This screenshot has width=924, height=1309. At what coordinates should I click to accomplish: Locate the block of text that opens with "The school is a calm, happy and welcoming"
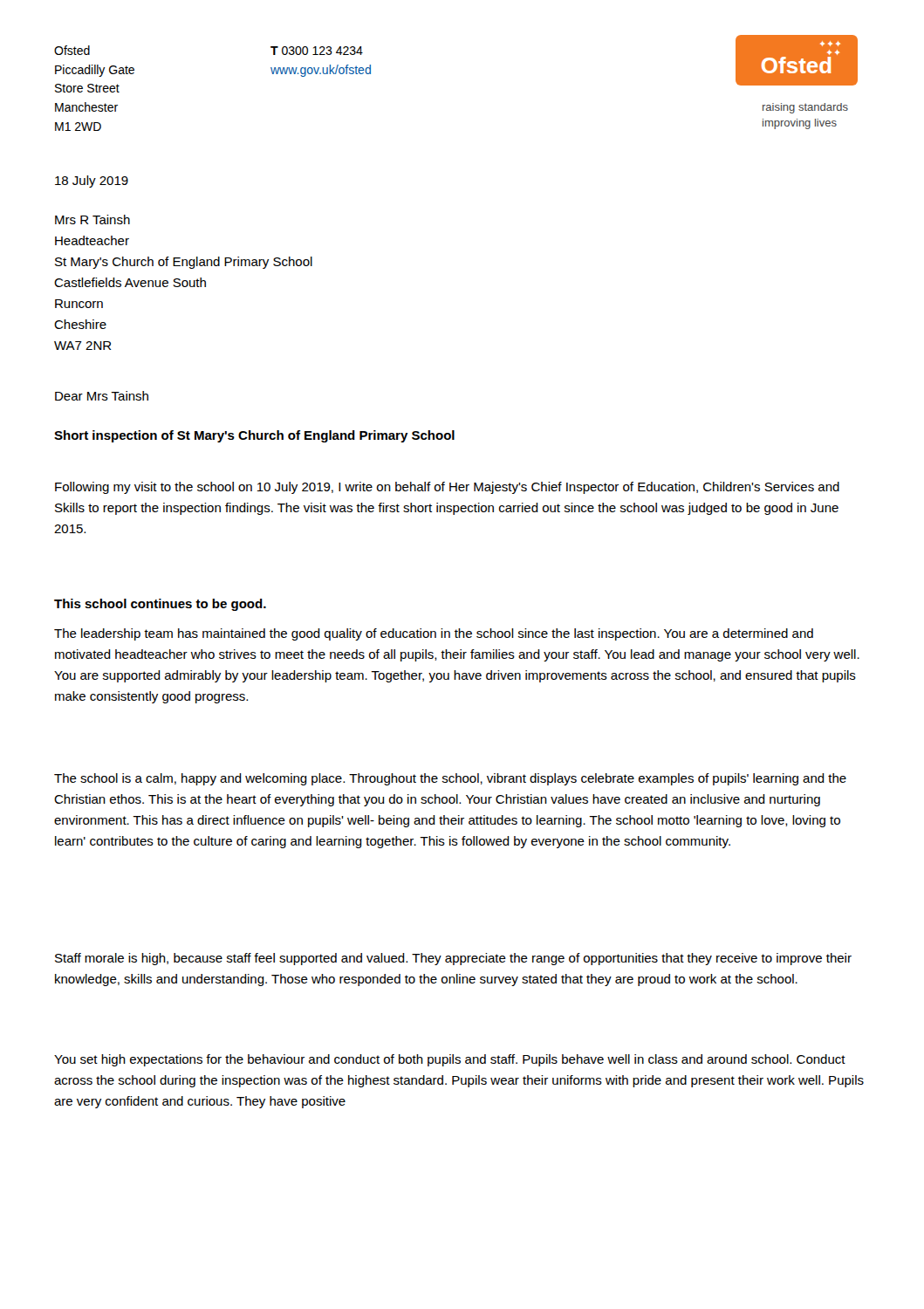point(450,809)
